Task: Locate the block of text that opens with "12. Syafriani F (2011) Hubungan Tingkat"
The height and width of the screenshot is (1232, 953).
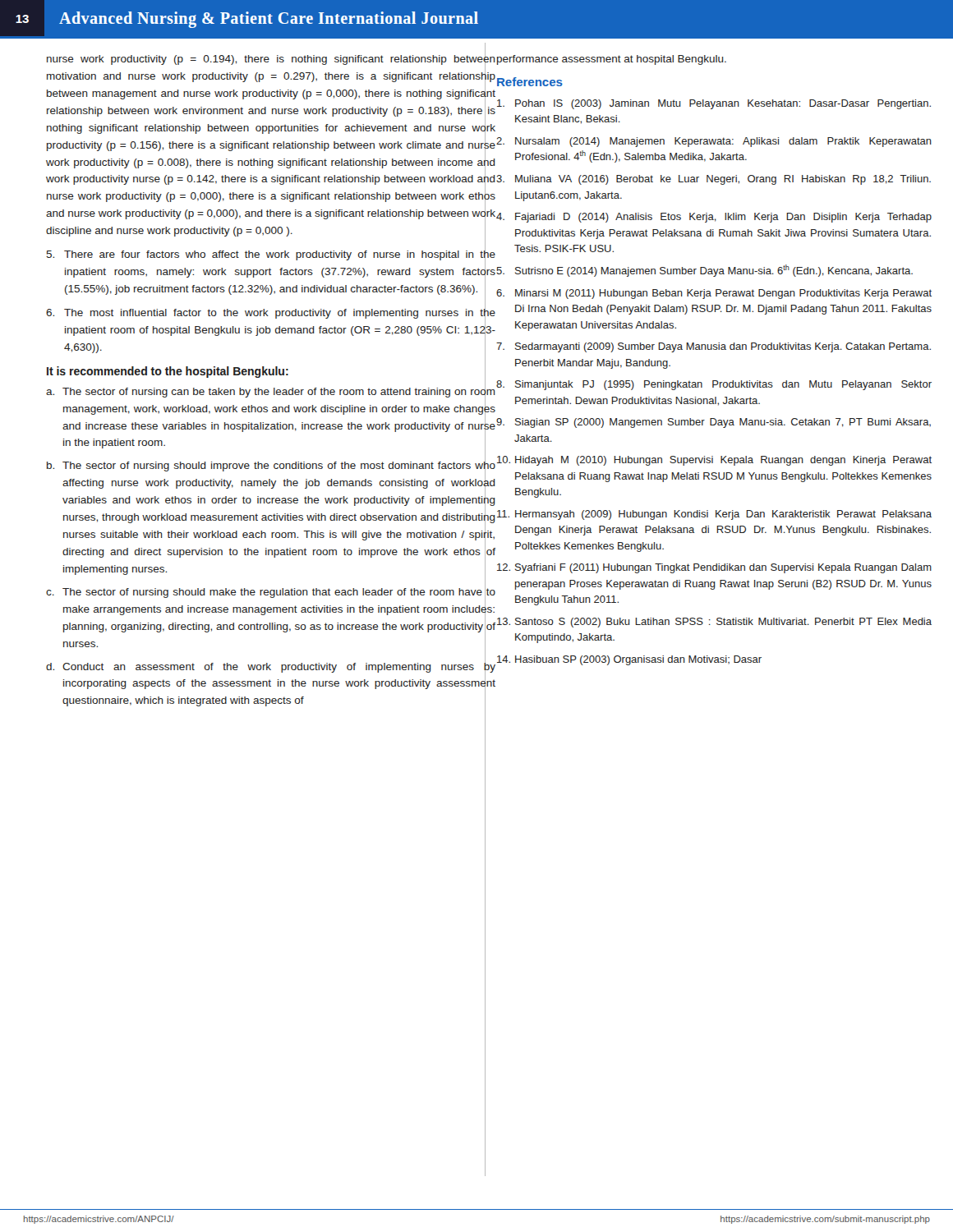Action: (x=714, y=583)
